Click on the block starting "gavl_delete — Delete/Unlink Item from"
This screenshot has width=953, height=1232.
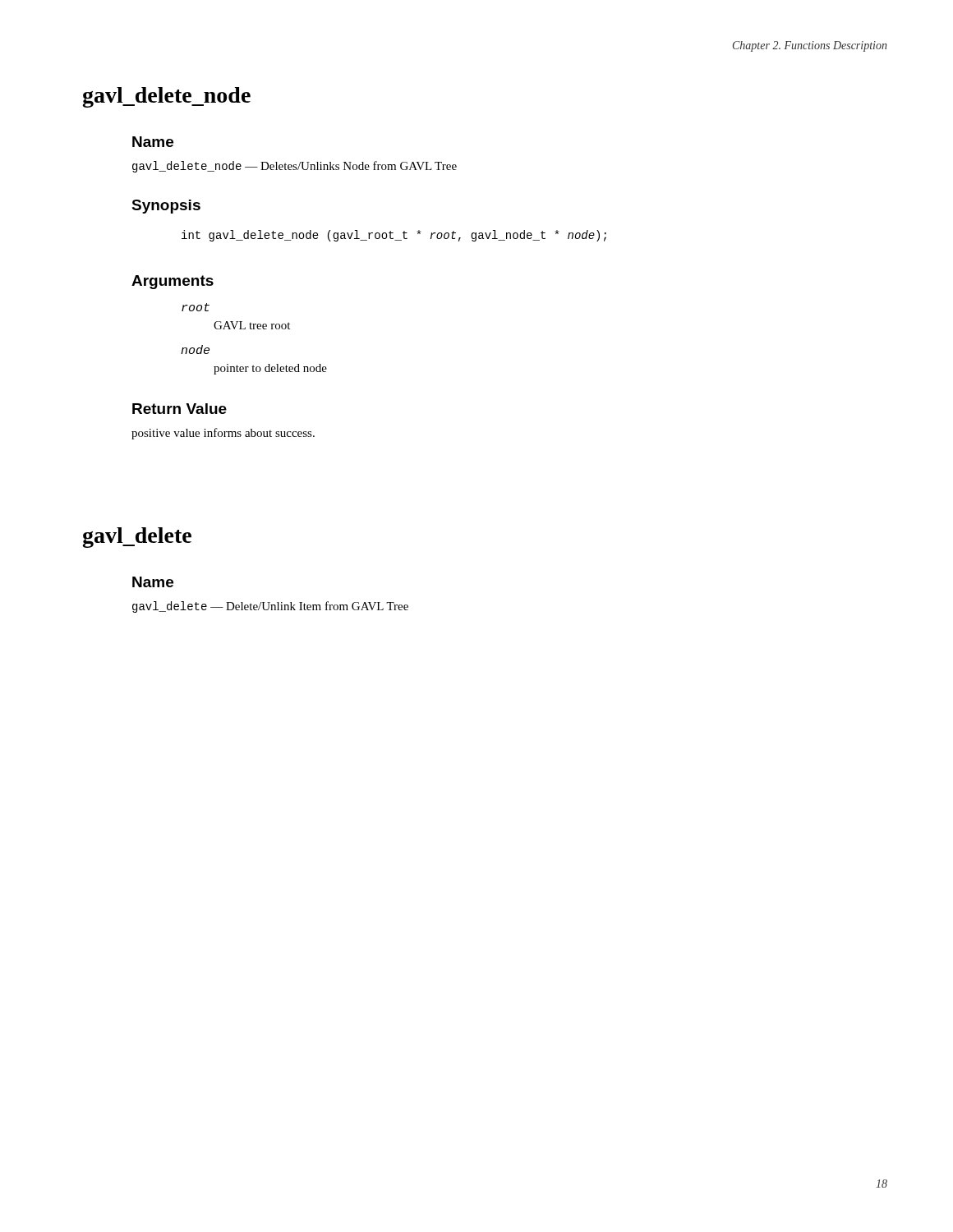point(270,607)
